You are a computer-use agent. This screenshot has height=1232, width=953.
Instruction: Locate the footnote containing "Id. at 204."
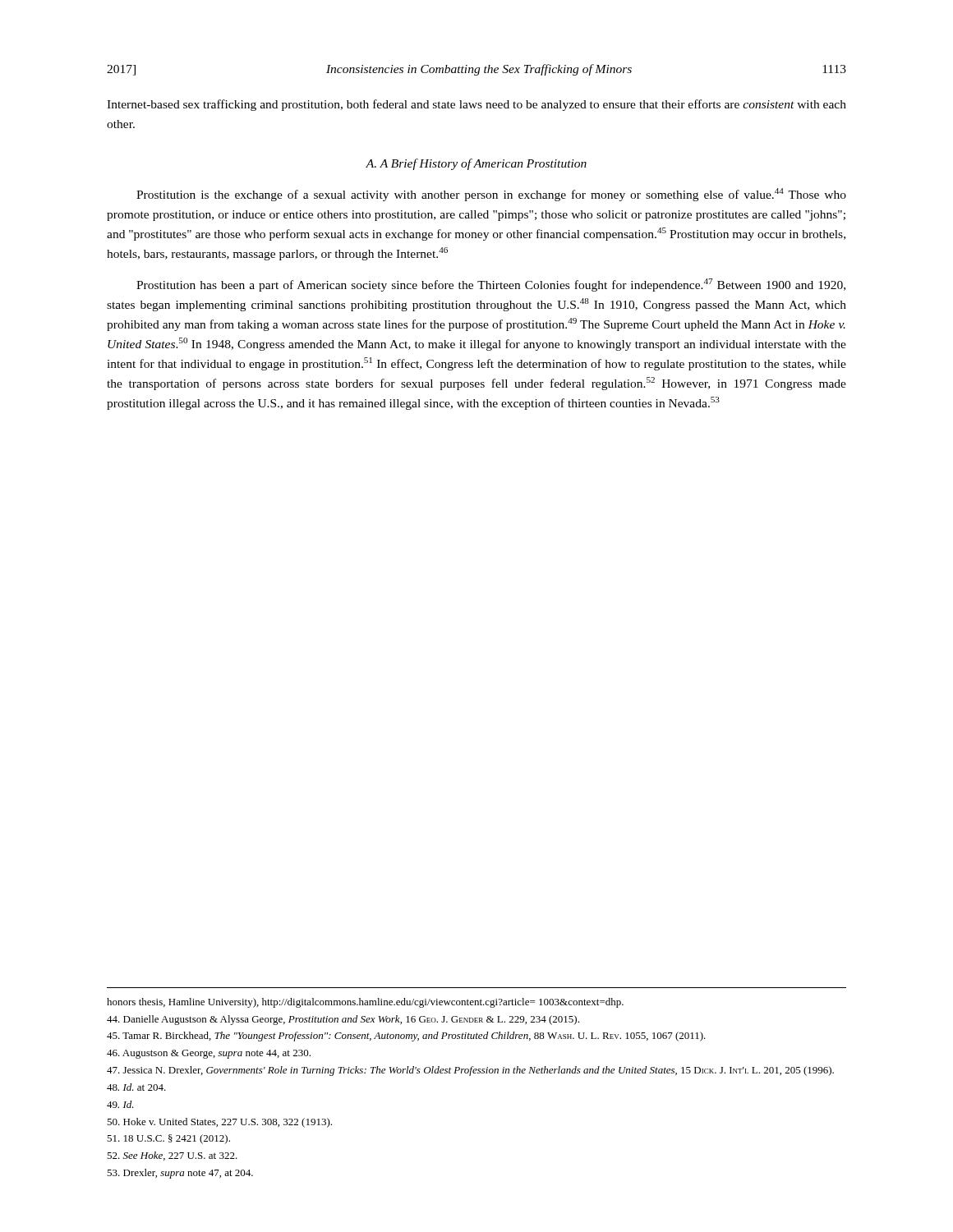(136, 1087)
